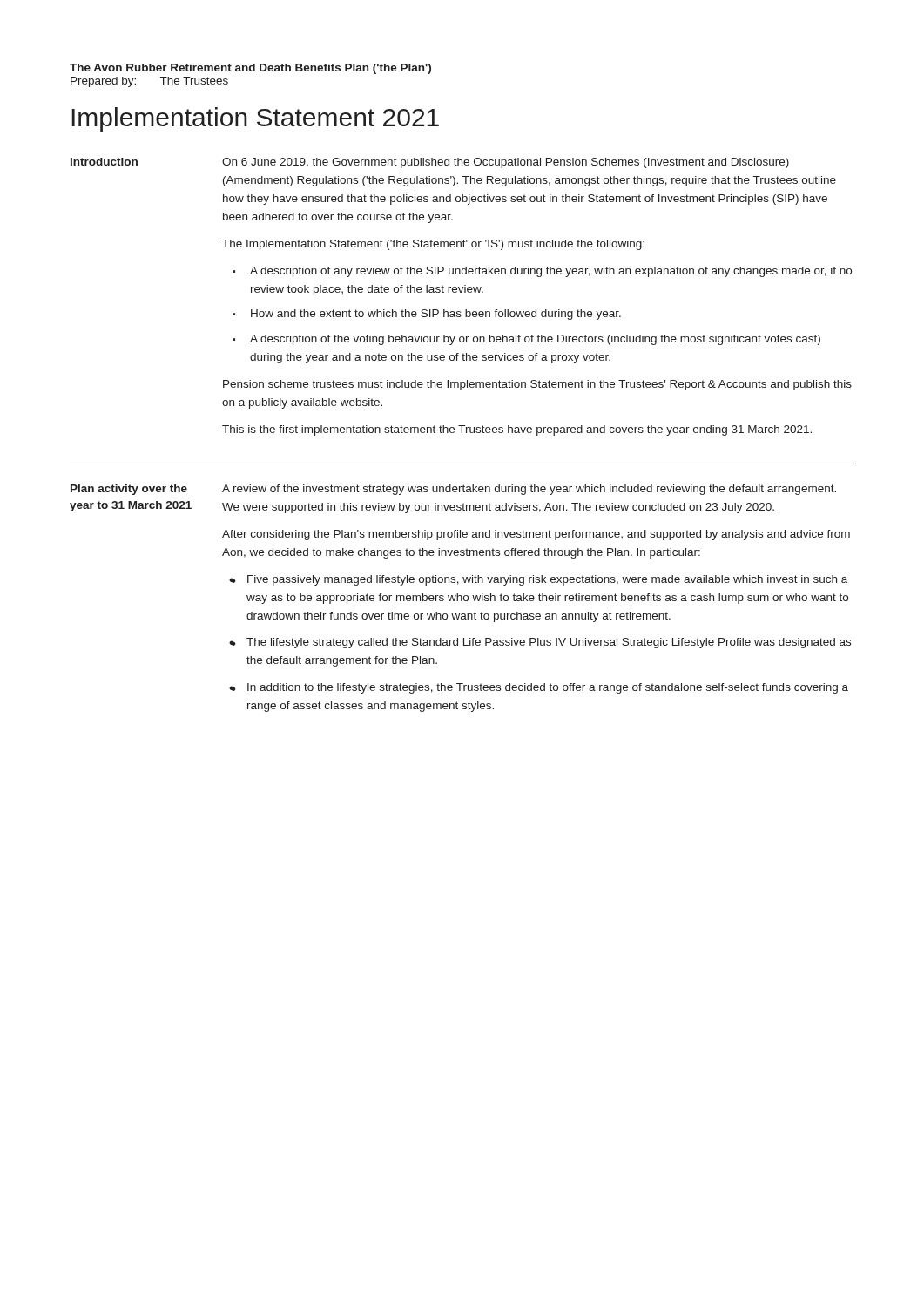Navigate to the text block starting "• The lifestyle"
The image size is (924, 1307).
tap(546, 652)
